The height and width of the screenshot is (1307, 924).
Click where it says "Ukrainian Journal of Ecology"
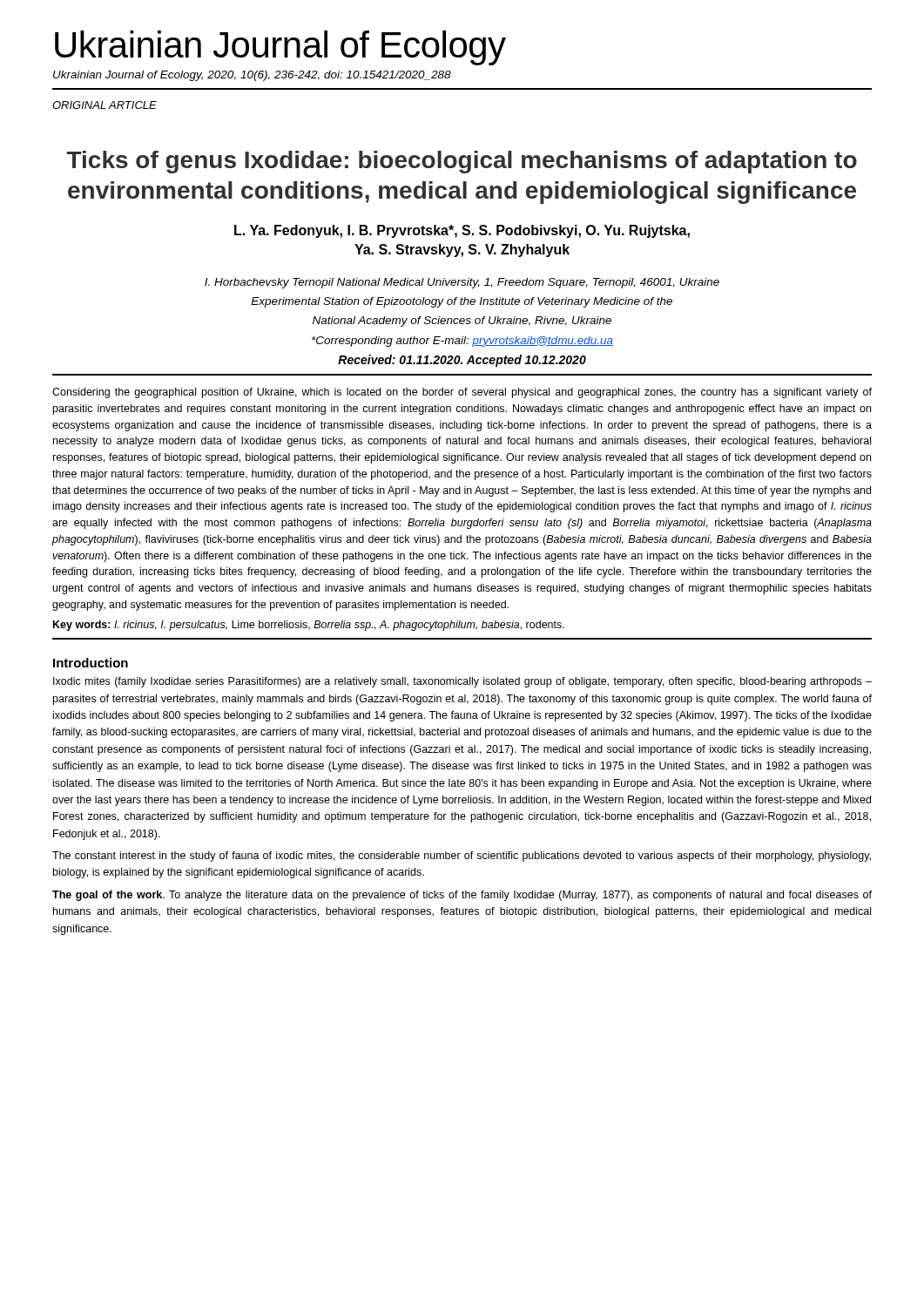pos(462,34)
